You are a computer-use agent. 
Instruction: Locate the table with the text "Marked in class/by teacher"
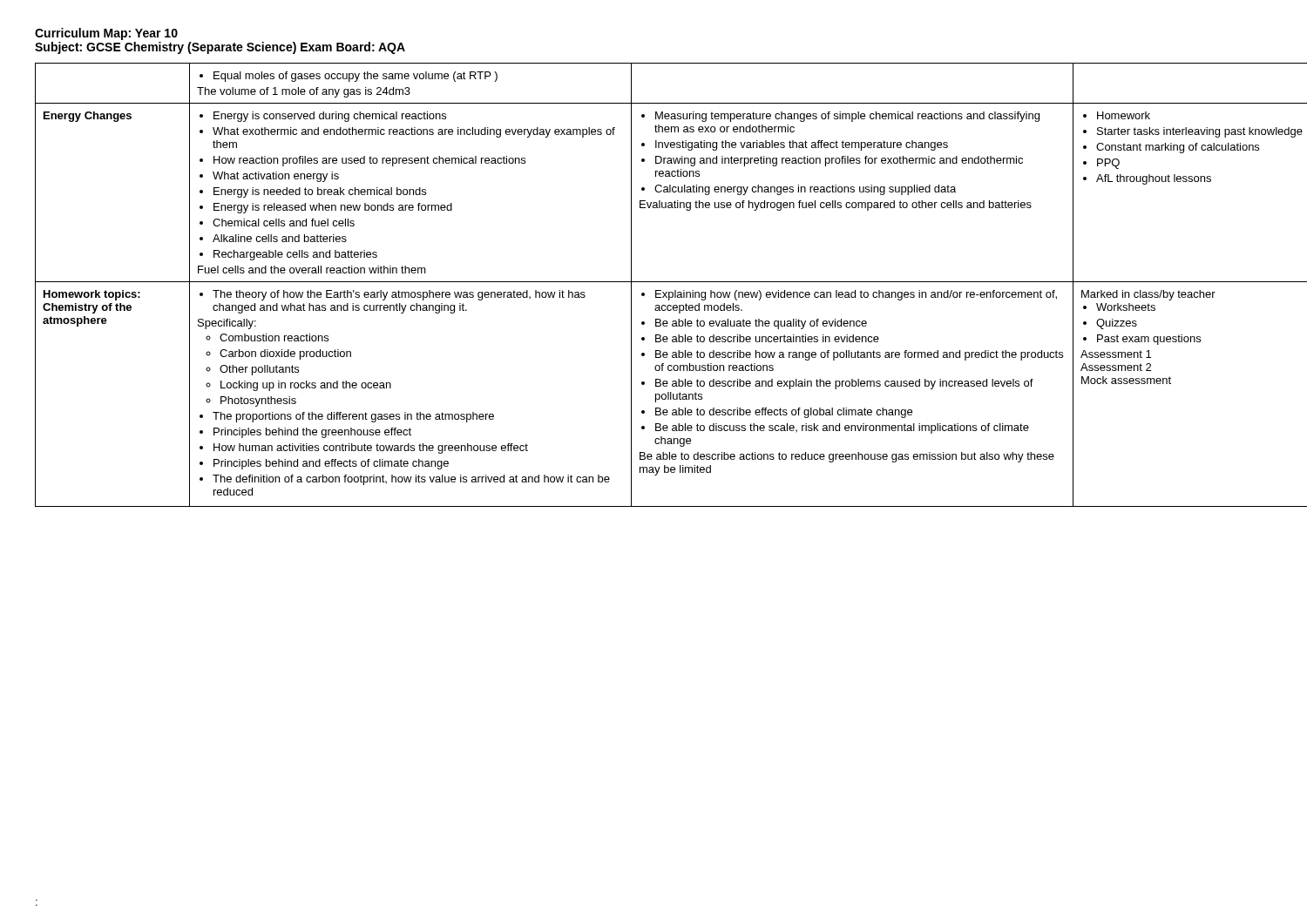654,285
